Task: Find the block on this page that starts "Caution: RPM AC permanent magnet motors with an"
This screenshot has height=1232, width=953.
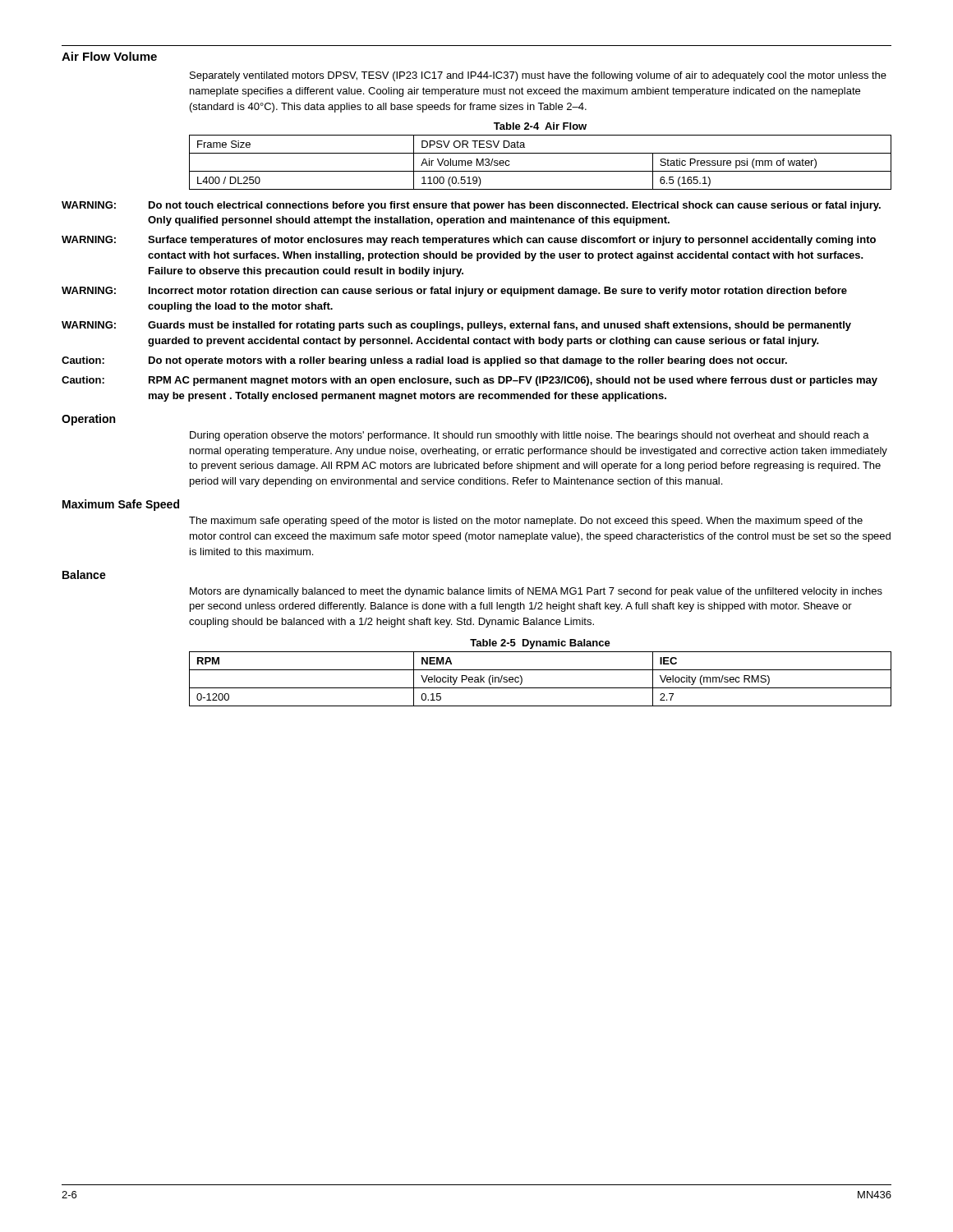Action: 476,388
